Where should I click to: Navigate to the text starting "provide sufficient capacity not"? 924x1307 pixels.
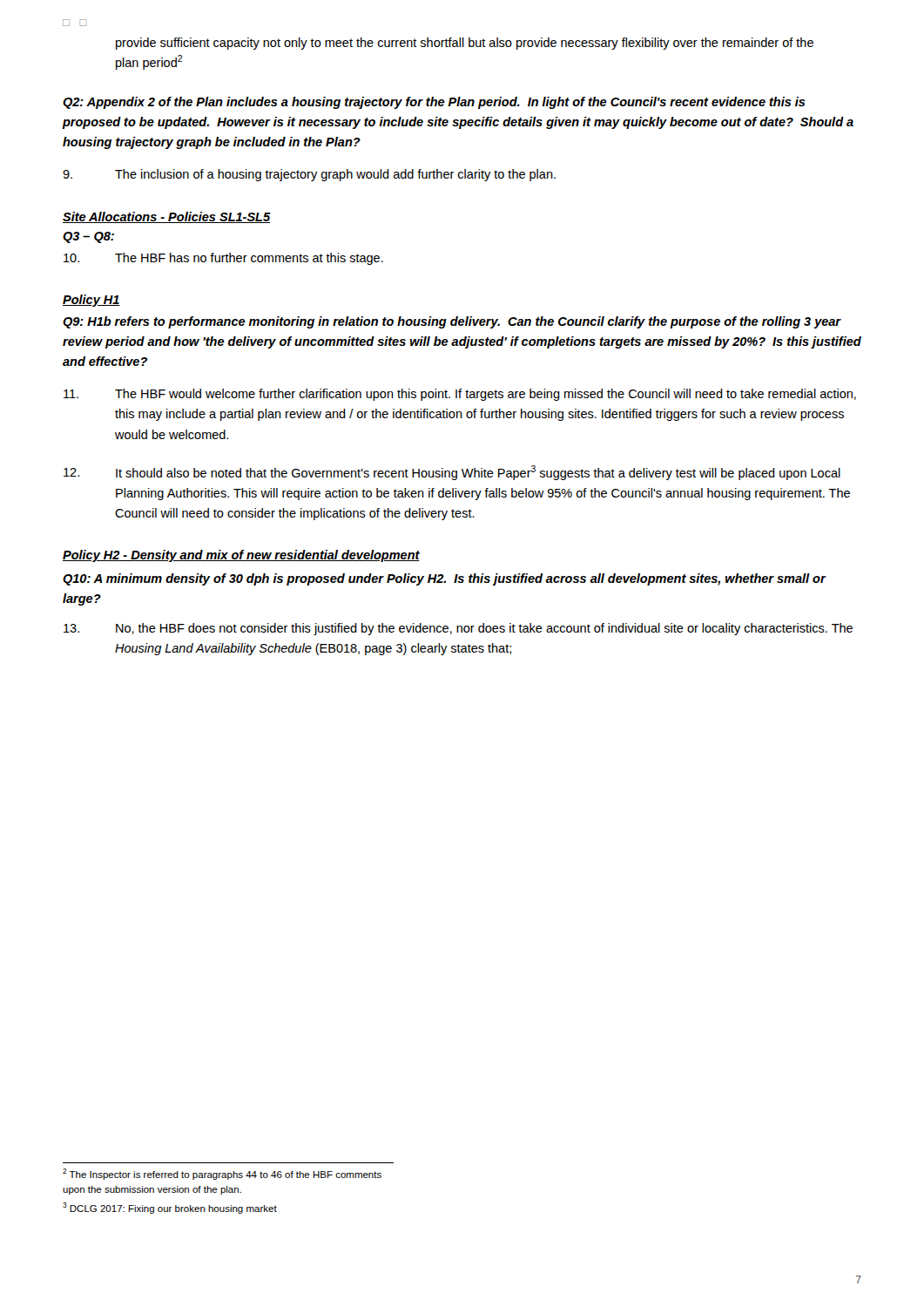464,53
